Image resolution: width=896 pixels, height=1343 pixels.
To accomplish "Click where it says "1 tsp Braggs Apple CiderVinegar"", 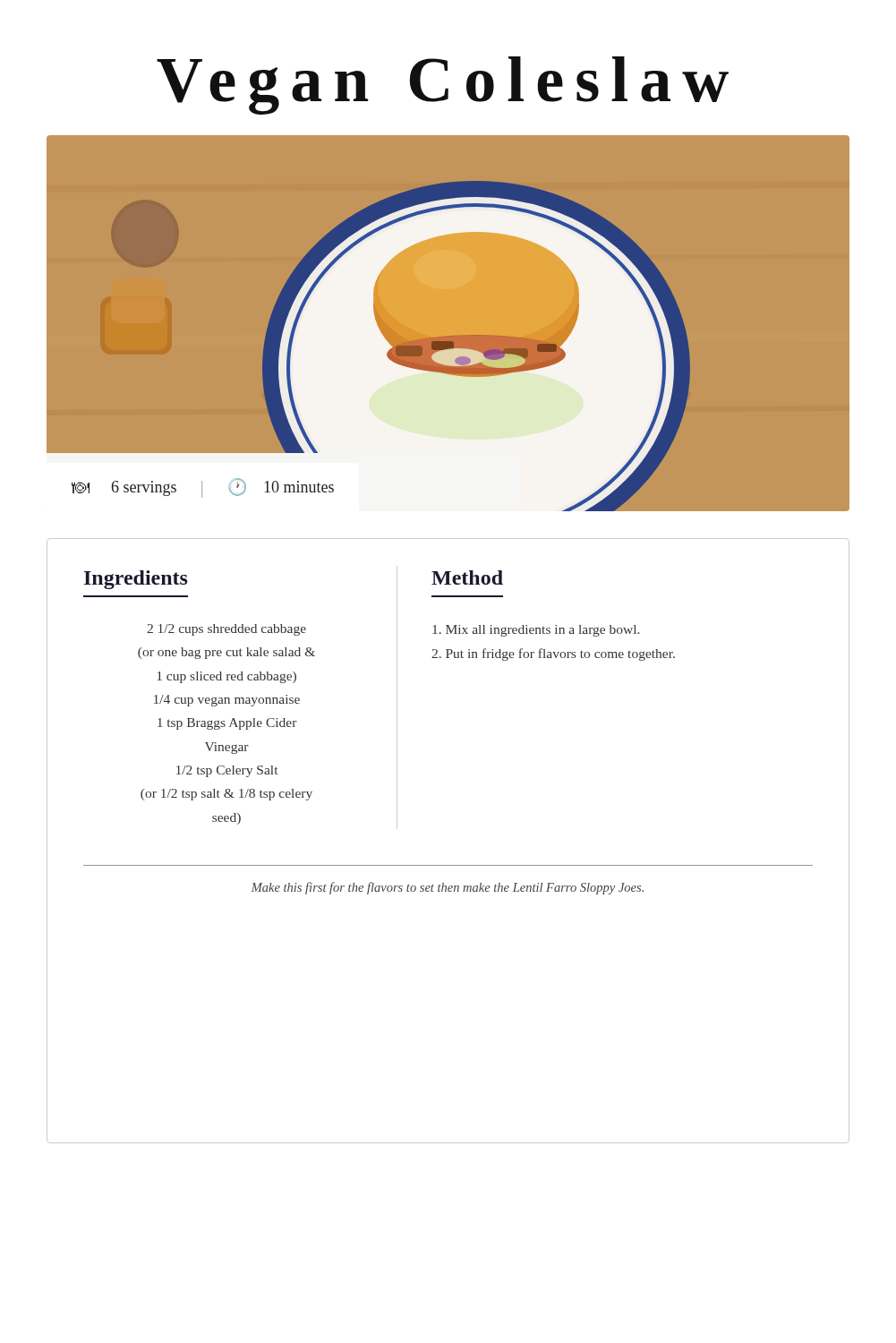I will pos(226,734).
